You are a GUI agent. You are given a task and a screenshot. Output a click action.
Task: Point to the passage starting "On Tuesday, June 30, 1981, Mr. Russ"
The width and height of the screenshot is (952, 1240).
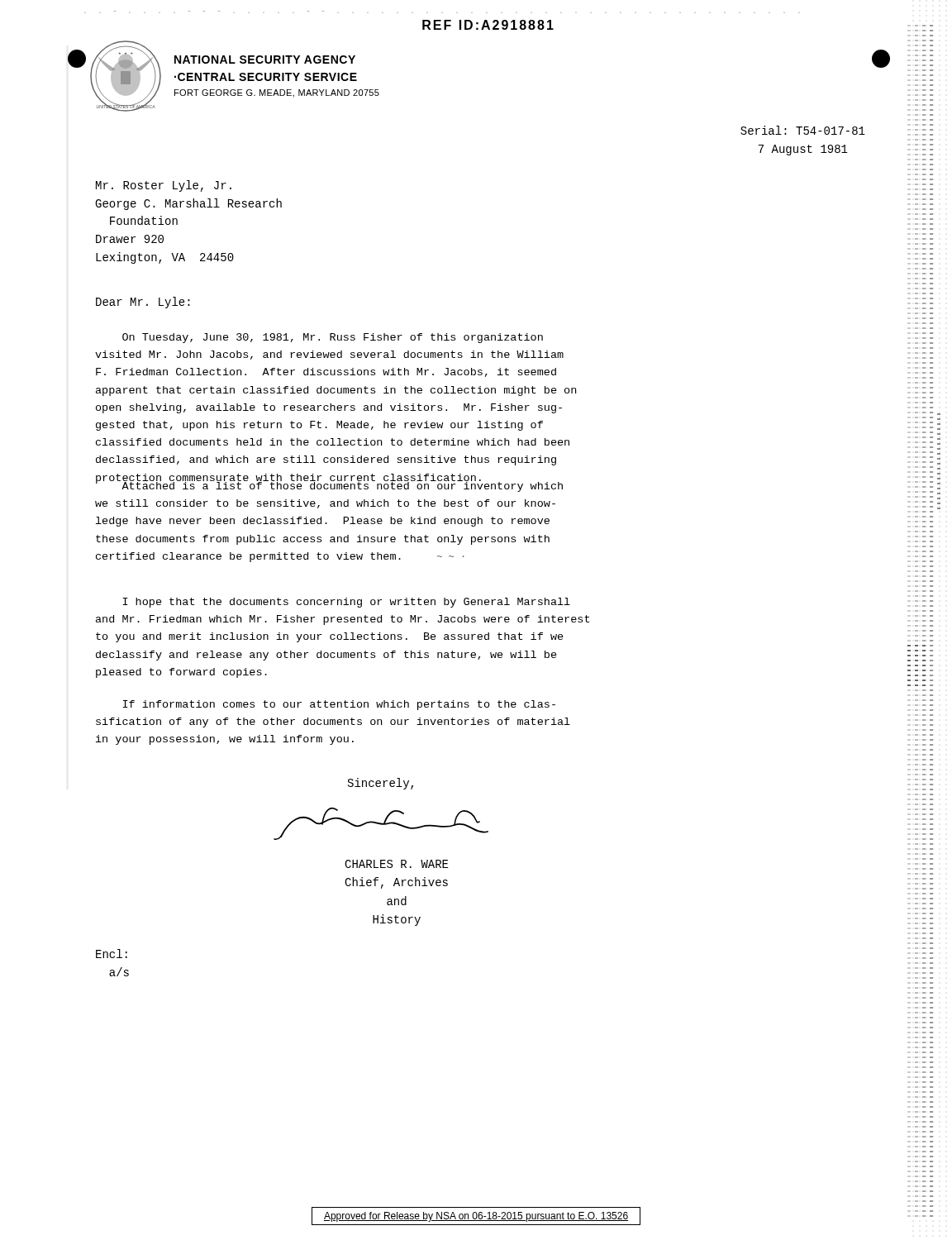point(336,408)
